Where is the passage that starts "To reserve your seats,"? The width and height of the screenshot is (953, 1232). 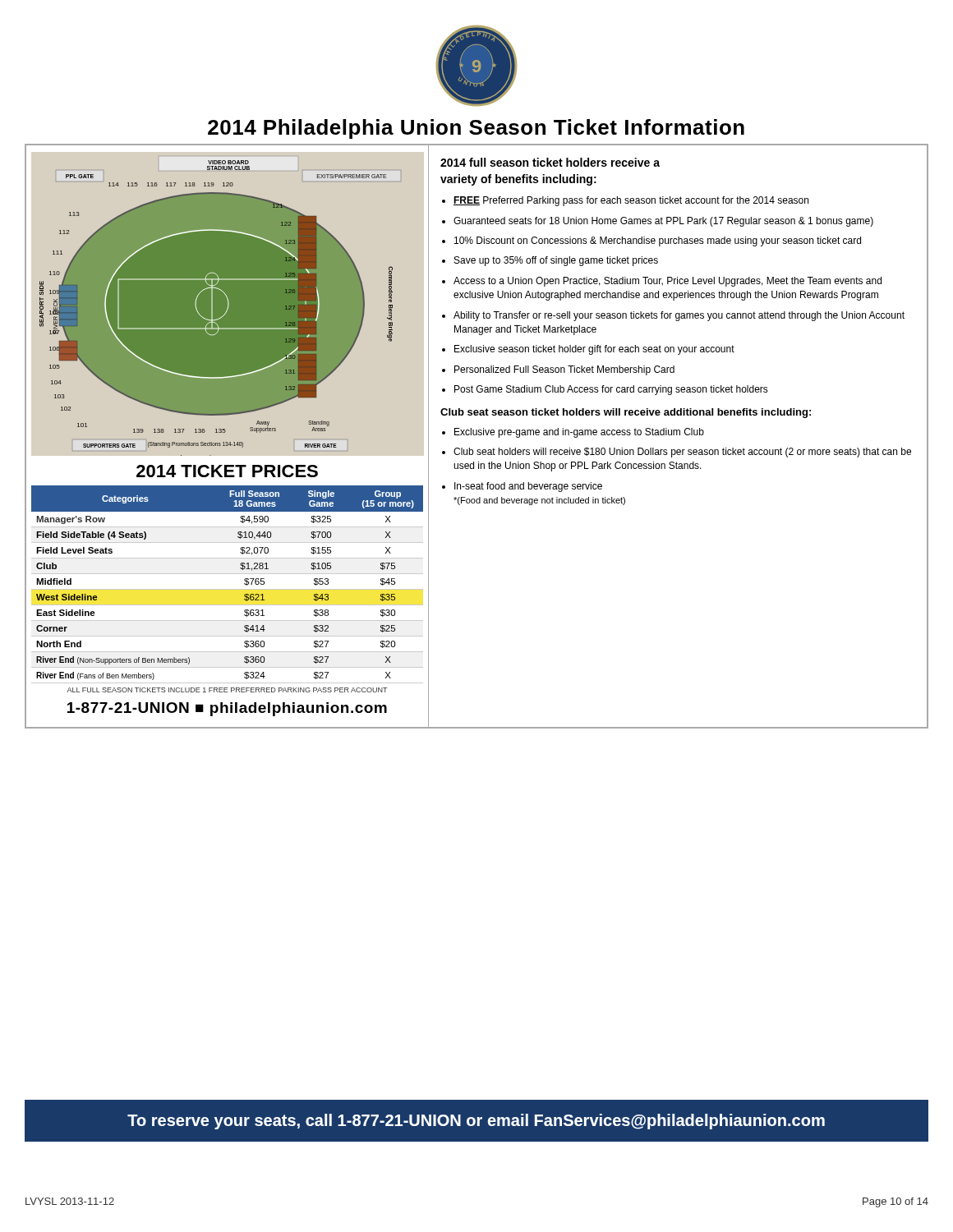pyautogui.click(x=476, y=1120)
